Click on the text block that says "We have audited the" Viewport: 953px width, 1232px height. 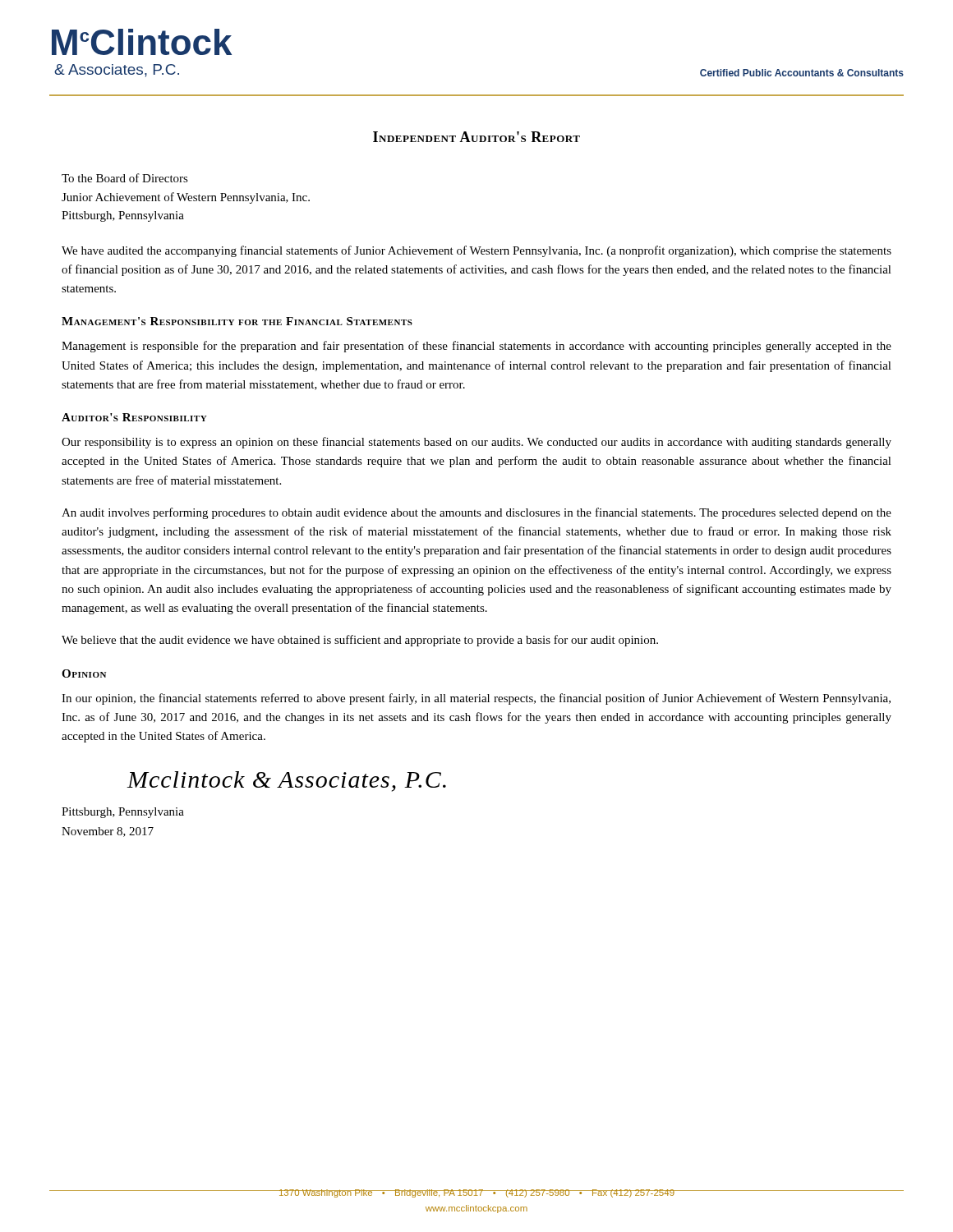click(476, 269)
